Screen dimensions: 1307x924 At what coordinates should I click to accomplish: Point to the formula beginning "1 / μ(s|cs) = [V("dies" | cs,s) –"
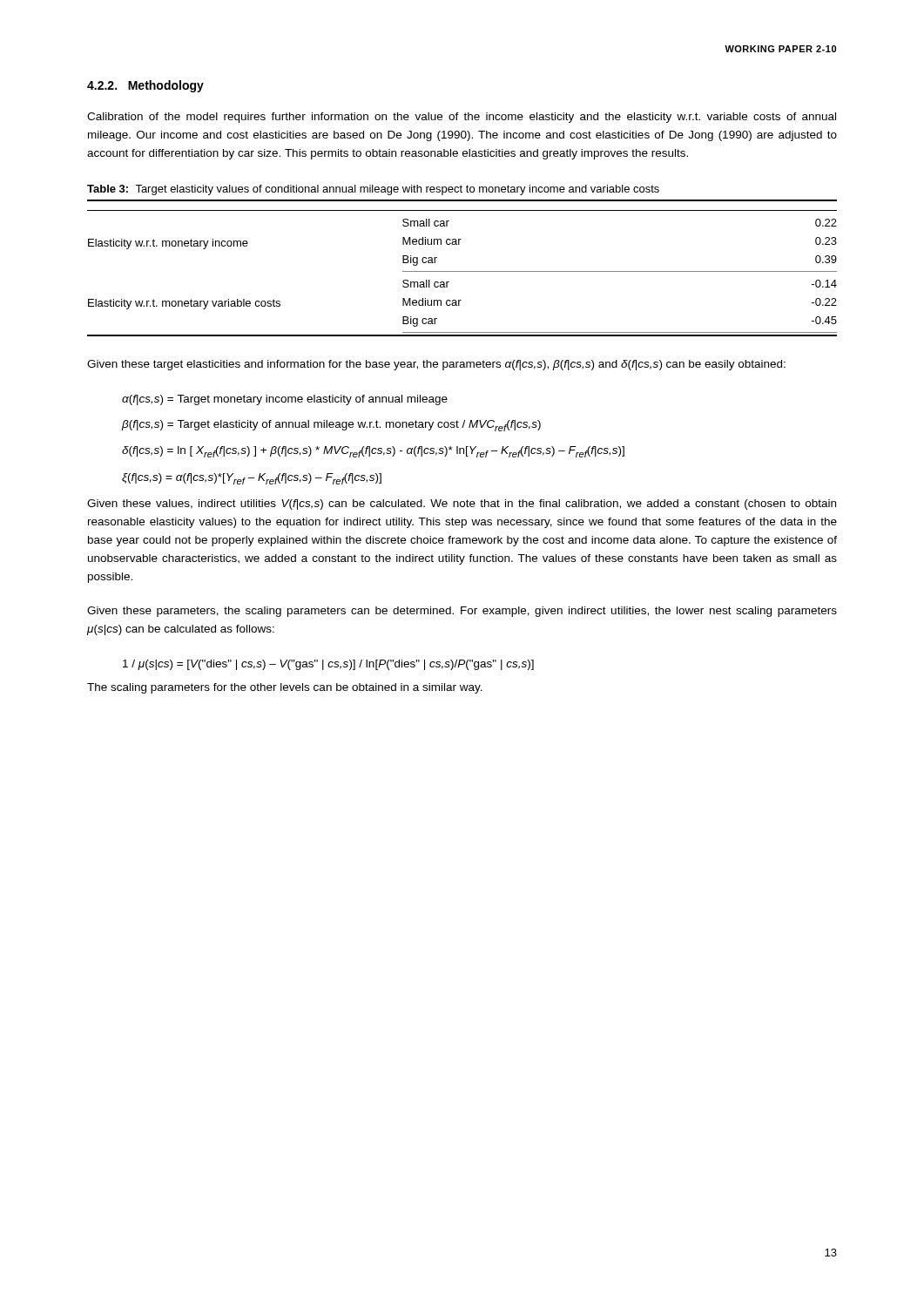click(328, 663)
